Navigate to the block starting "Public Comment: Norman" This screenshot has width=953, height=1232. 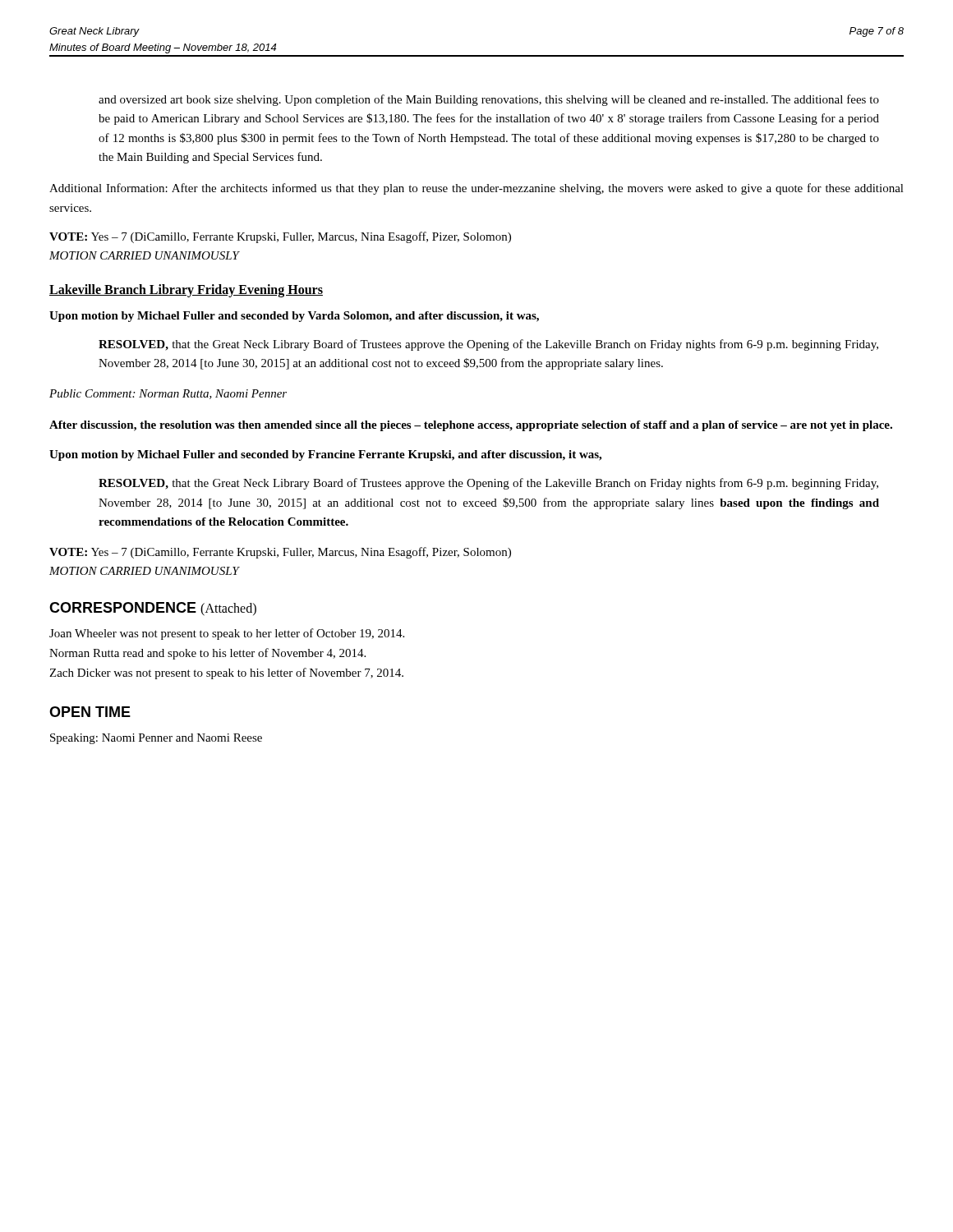(x=168, y=393)
